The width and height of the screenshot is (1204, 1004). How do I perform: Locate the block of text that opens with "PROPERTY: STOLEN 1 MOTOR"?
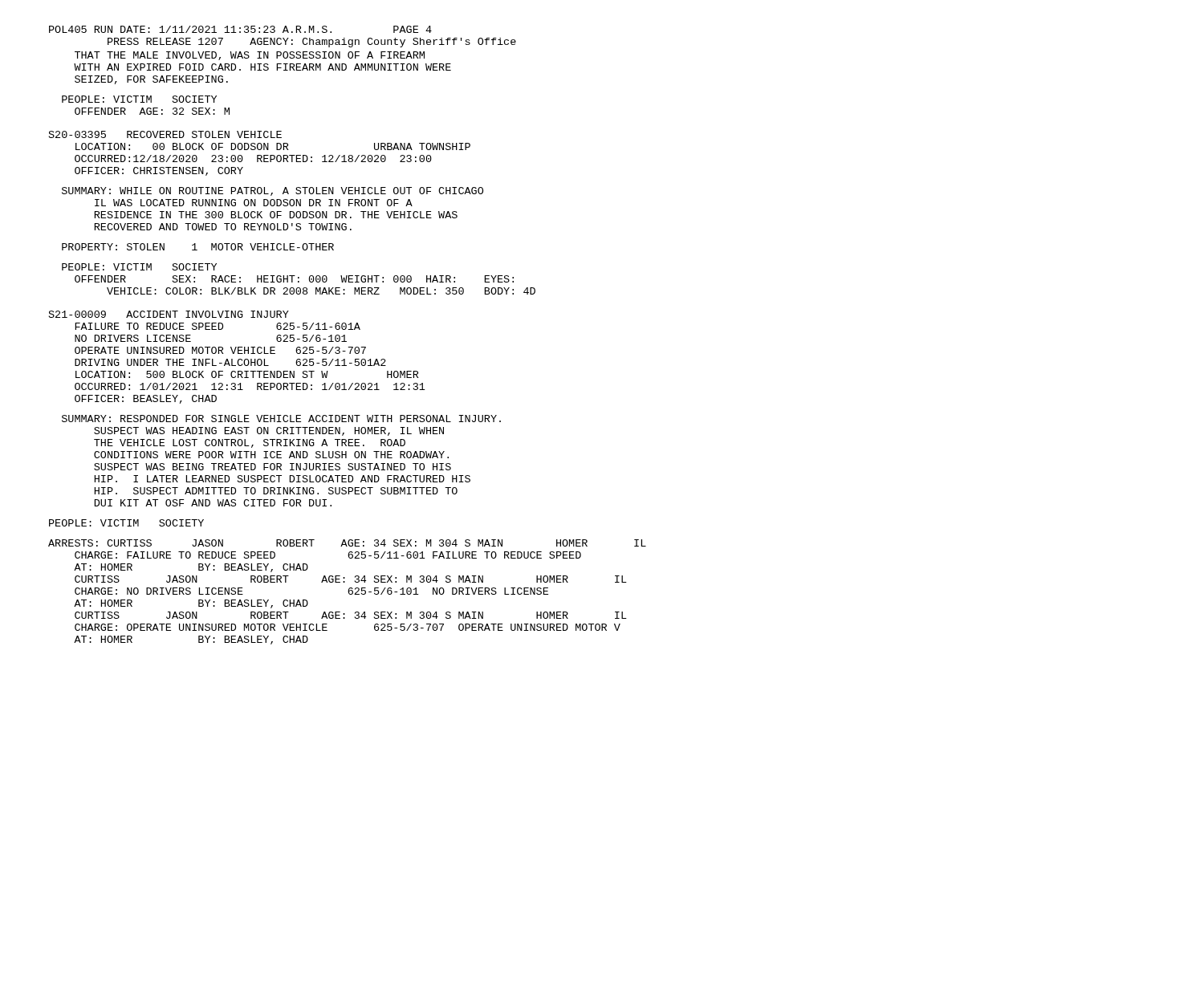(x=191, y=248)
